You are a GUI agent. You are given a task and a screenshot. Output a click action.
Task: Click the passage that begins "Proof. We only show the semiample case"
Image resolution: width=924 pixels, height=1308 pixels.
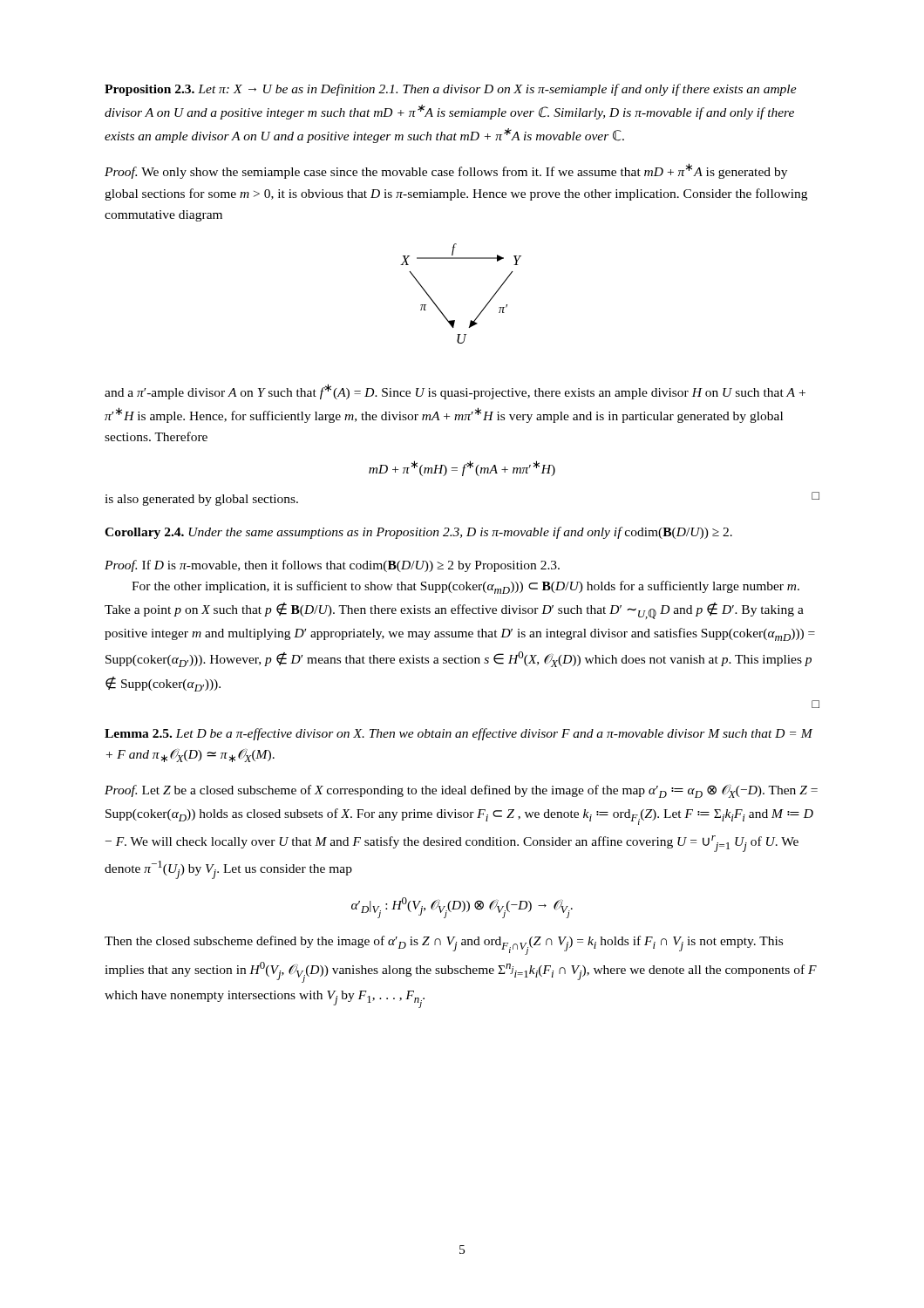click(456, 191)
